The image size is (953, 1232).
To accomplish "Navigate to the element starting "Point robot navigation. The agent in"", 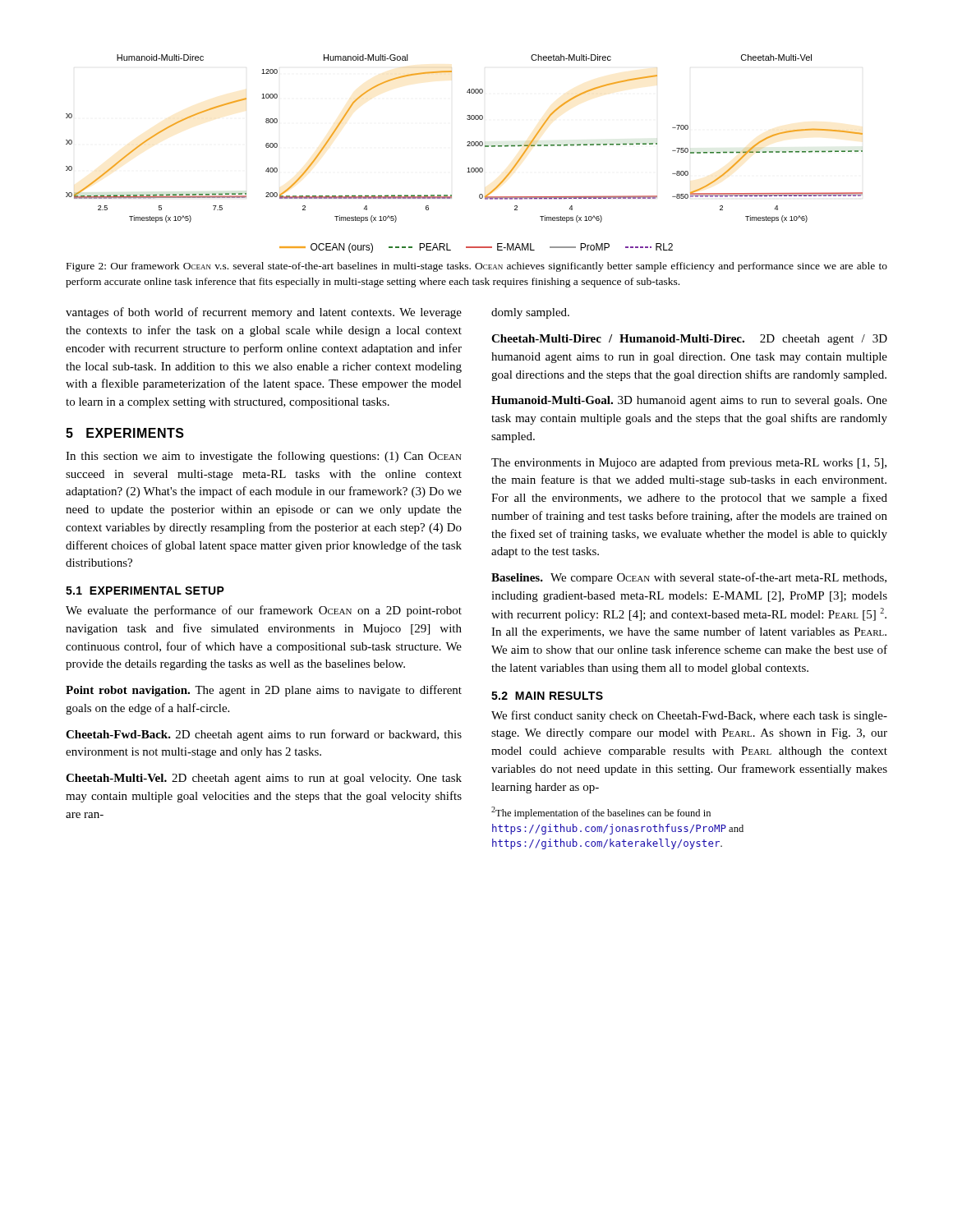I will coord(264,700).
